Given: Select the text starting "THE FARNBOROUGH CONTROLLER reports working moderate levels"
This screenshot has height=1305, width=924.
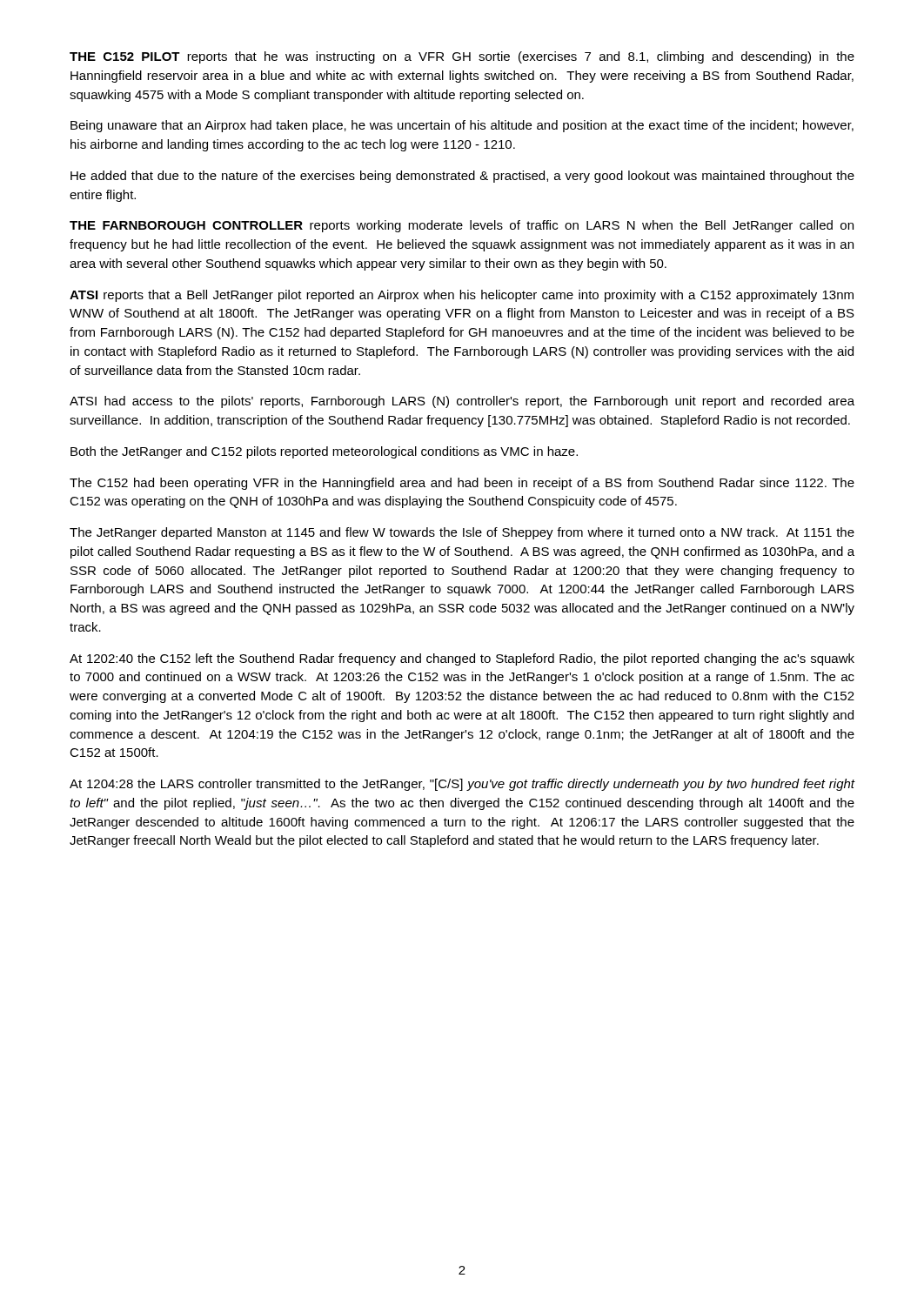Looking at the screenshot, I should [462, 244].
